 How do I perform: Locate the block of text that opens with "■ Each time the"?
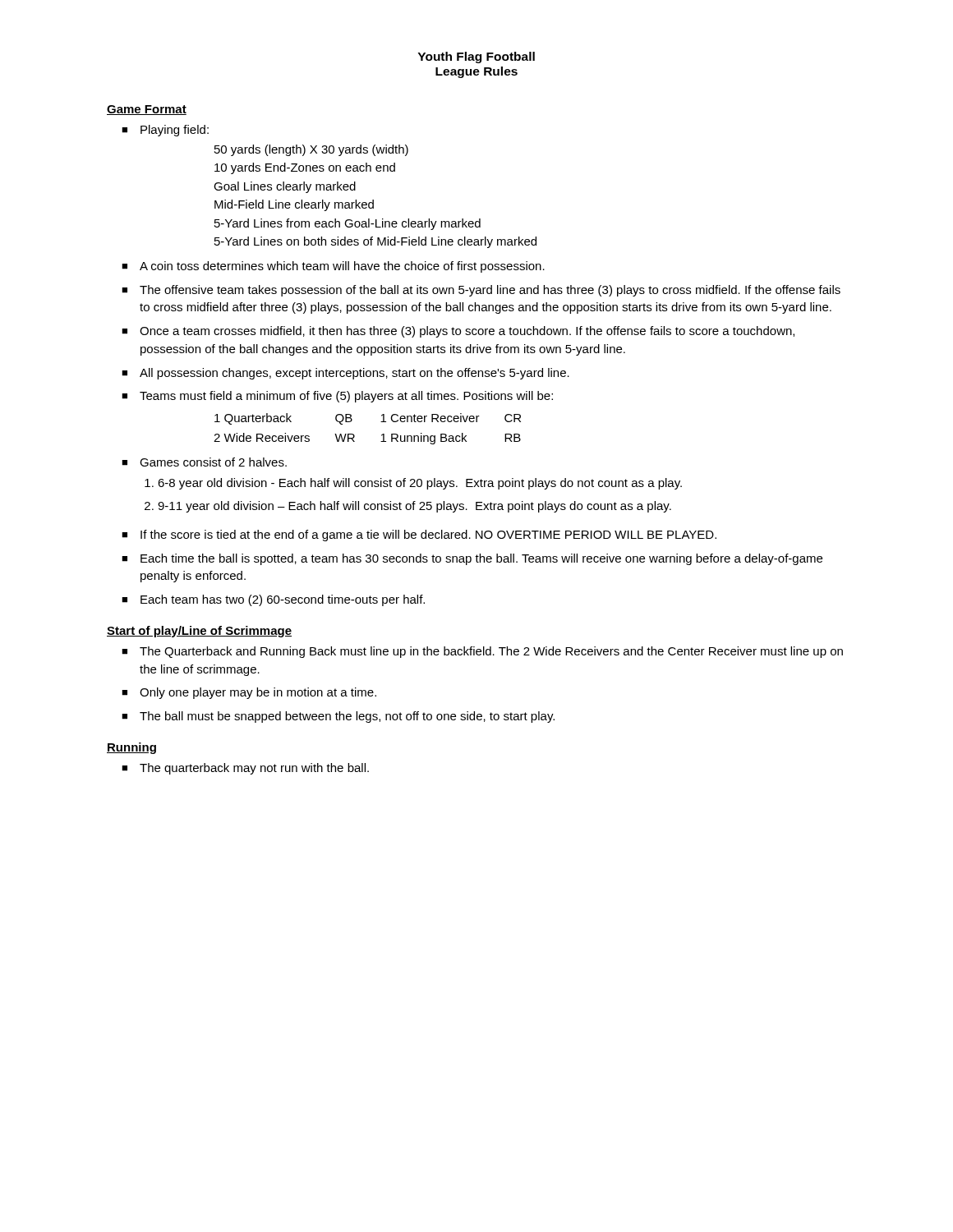[x=484, y=567]
